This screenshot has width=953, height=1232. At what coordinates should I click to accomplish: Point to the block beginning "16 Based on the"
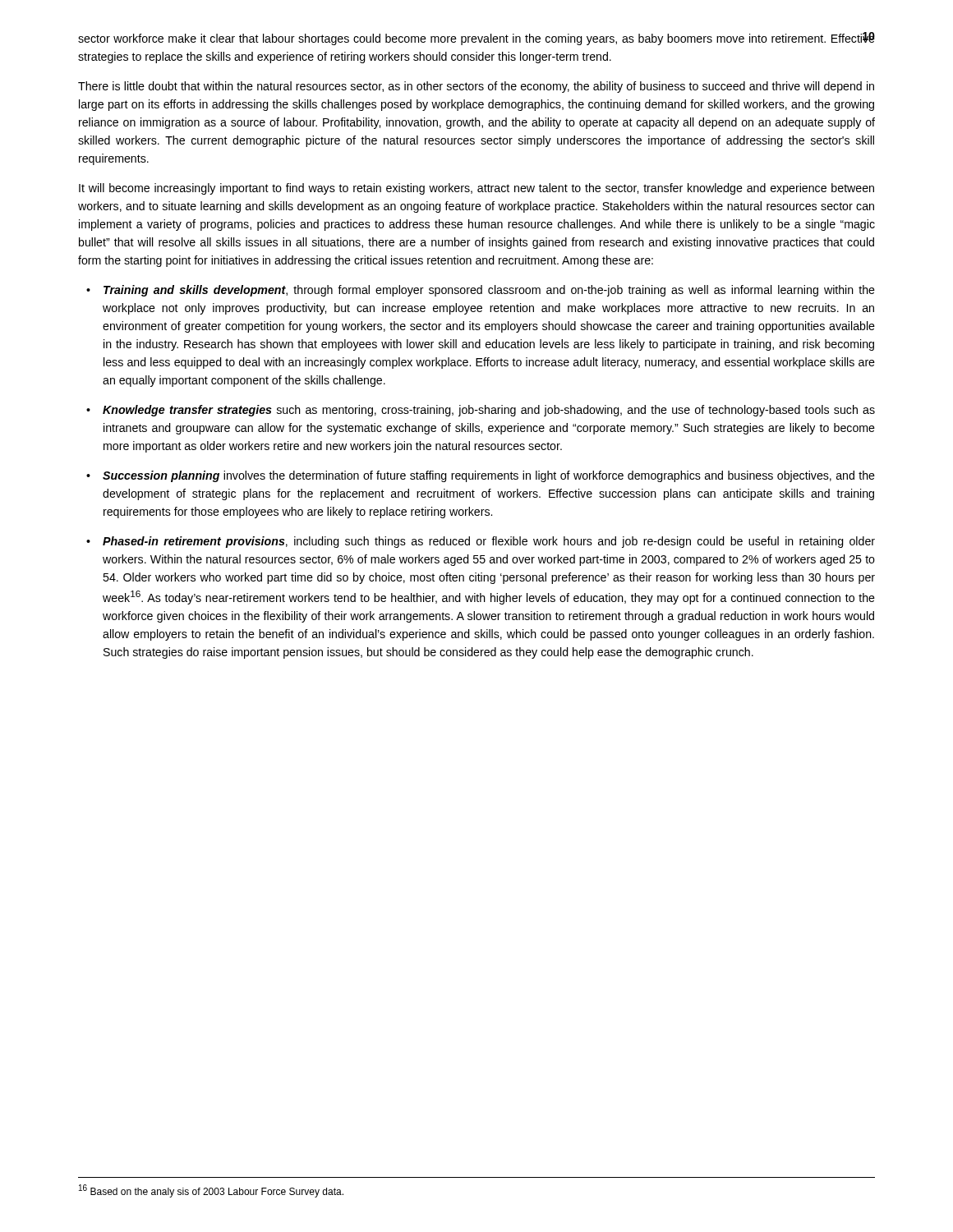coord(211,1191)
